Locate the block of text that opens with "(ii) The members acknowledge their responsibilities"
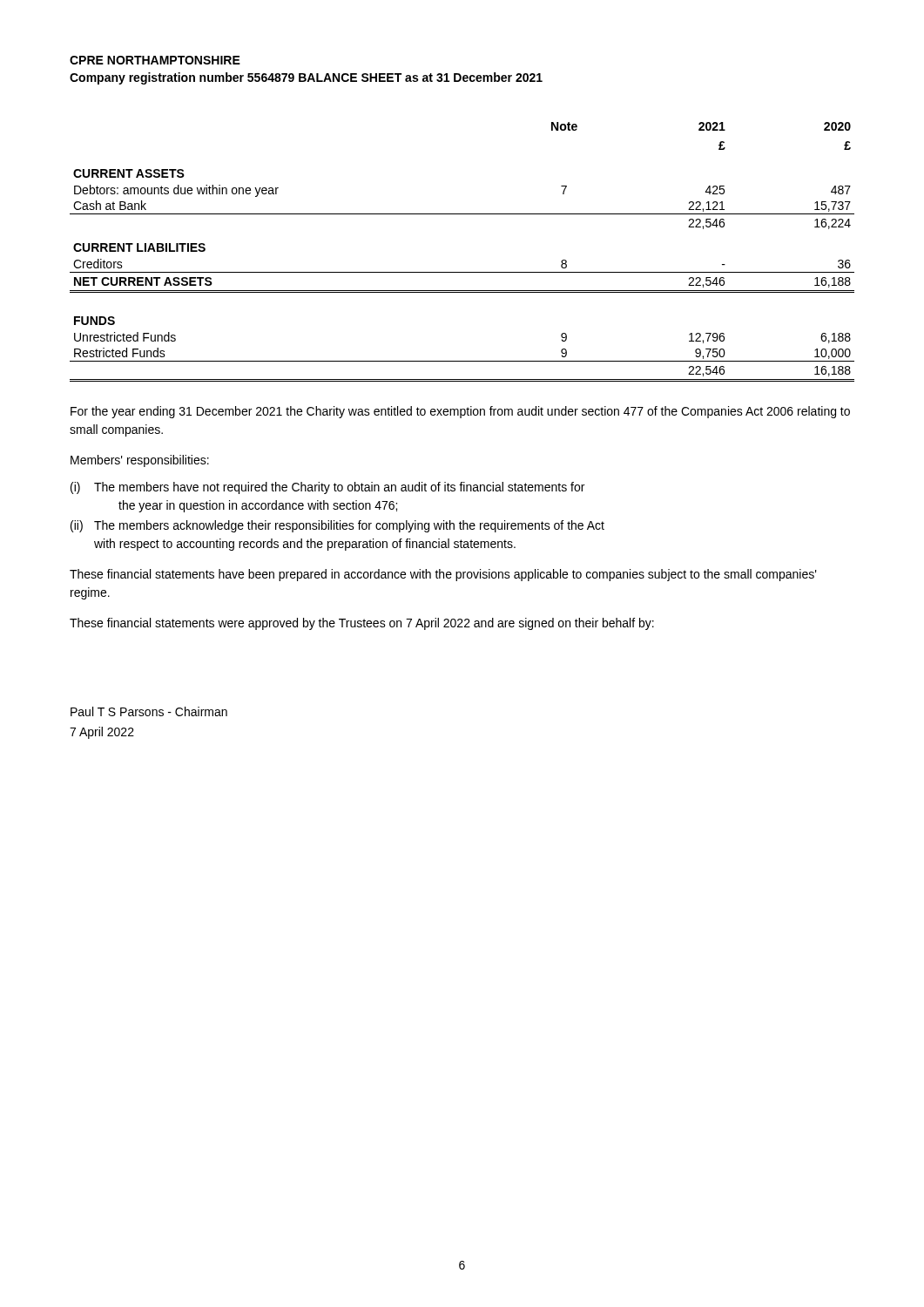924x1307 pixels. tap(462, 535)
